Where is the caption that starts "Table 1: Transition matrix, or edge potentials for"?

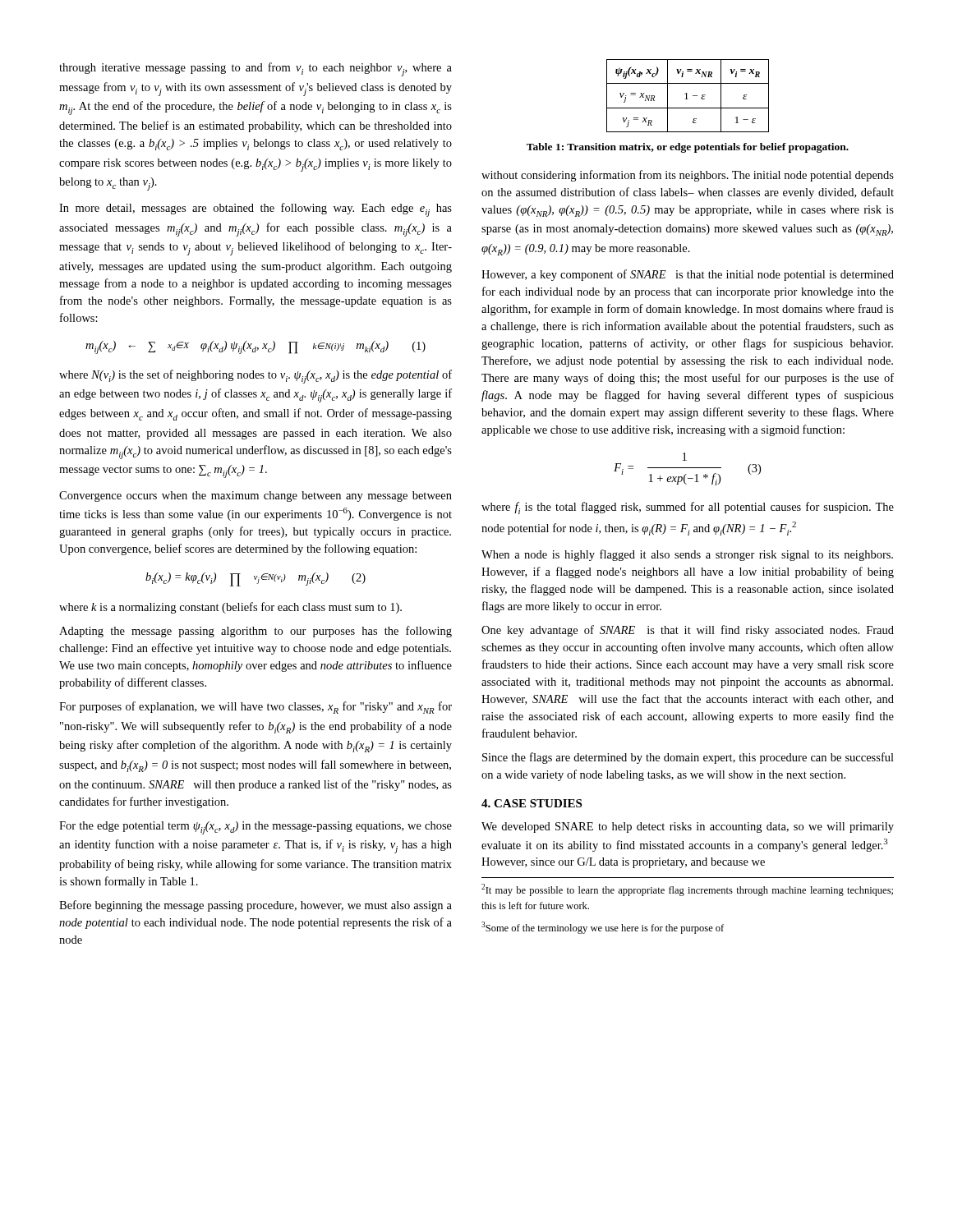coord(688,147)
